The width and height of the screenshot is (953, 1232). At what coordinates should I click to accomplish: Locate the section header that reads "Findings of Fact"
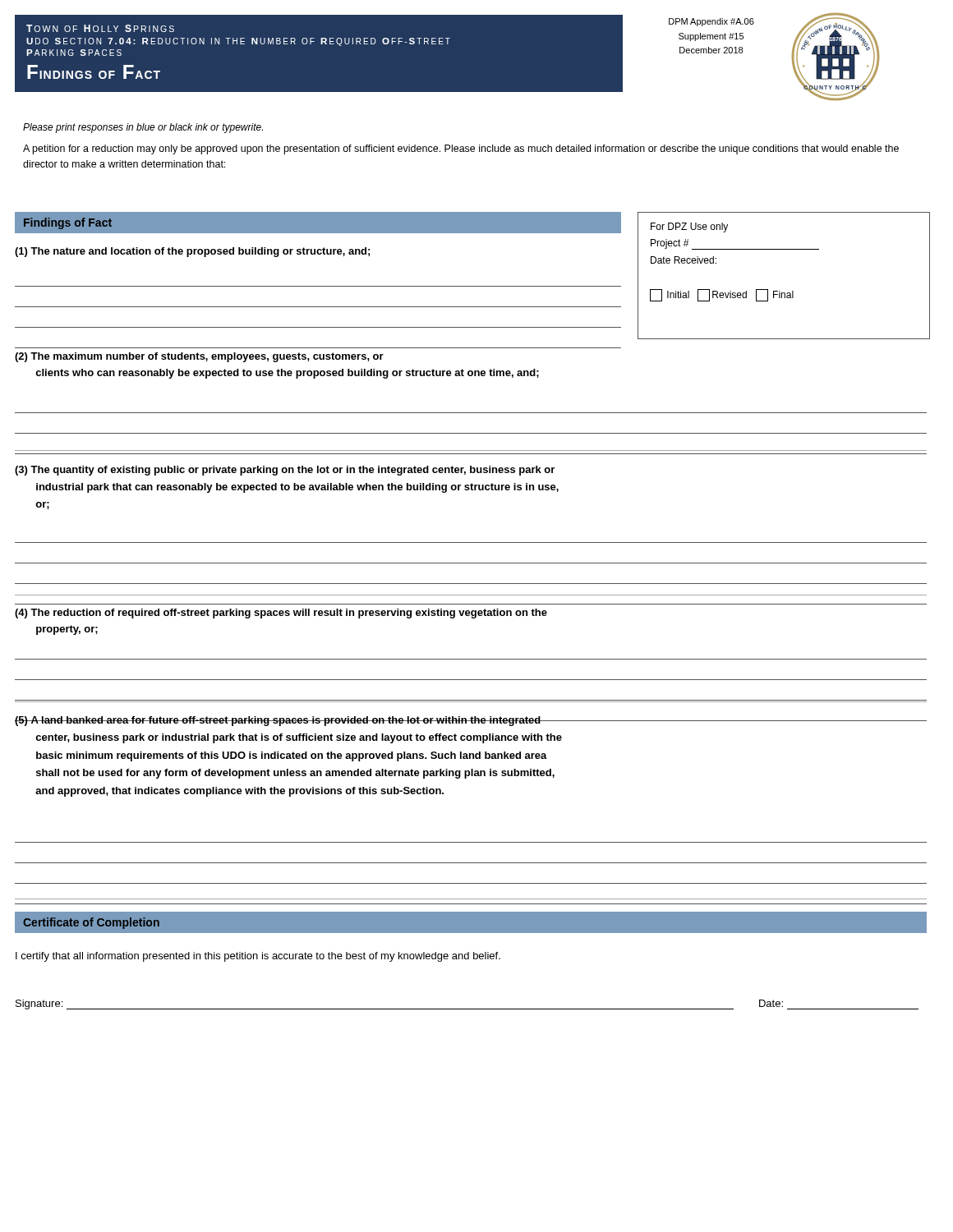(x=67, y=223)
